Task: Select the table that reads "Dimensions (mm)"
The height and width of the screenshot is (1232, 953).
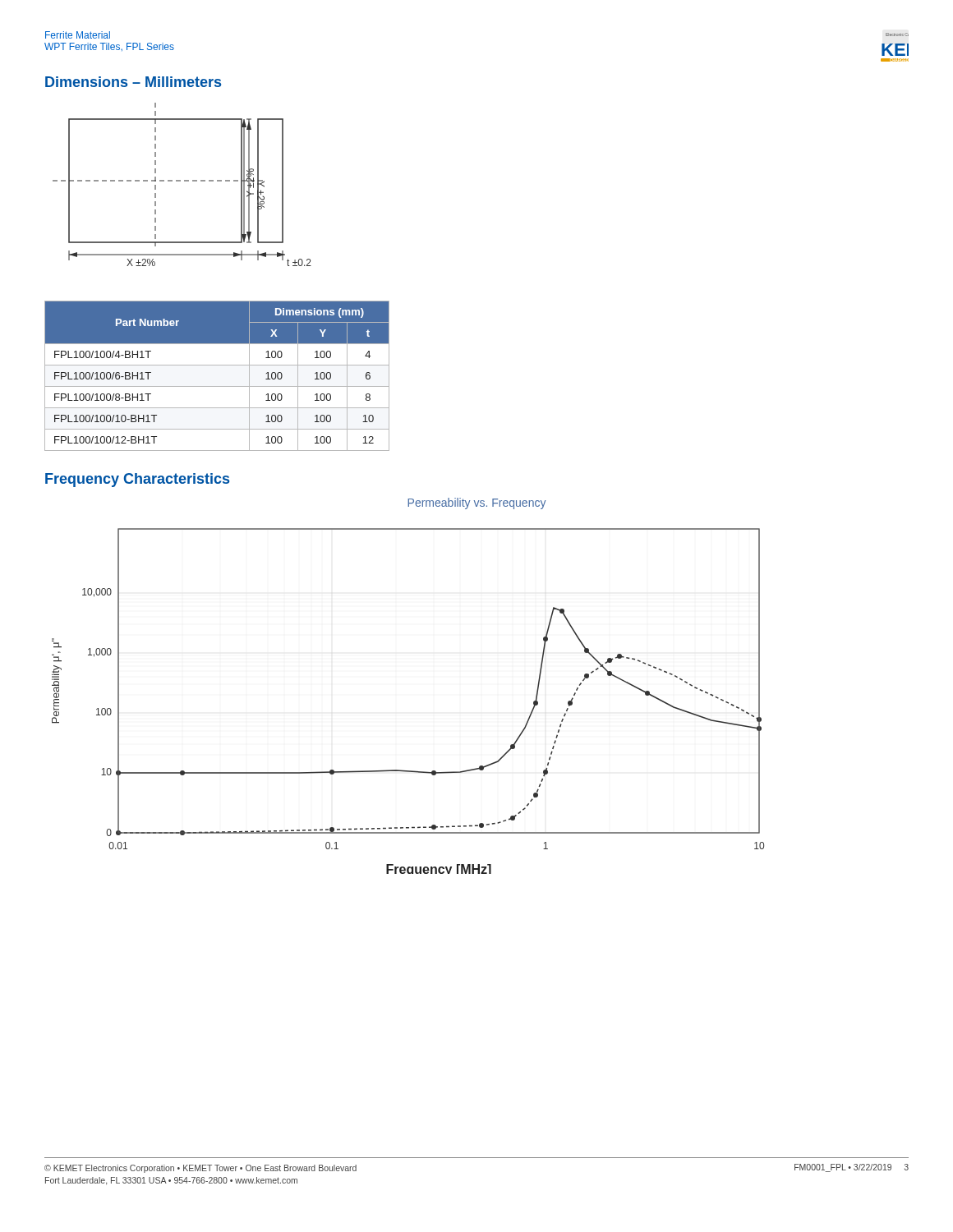Action: [x=476, y=376]
